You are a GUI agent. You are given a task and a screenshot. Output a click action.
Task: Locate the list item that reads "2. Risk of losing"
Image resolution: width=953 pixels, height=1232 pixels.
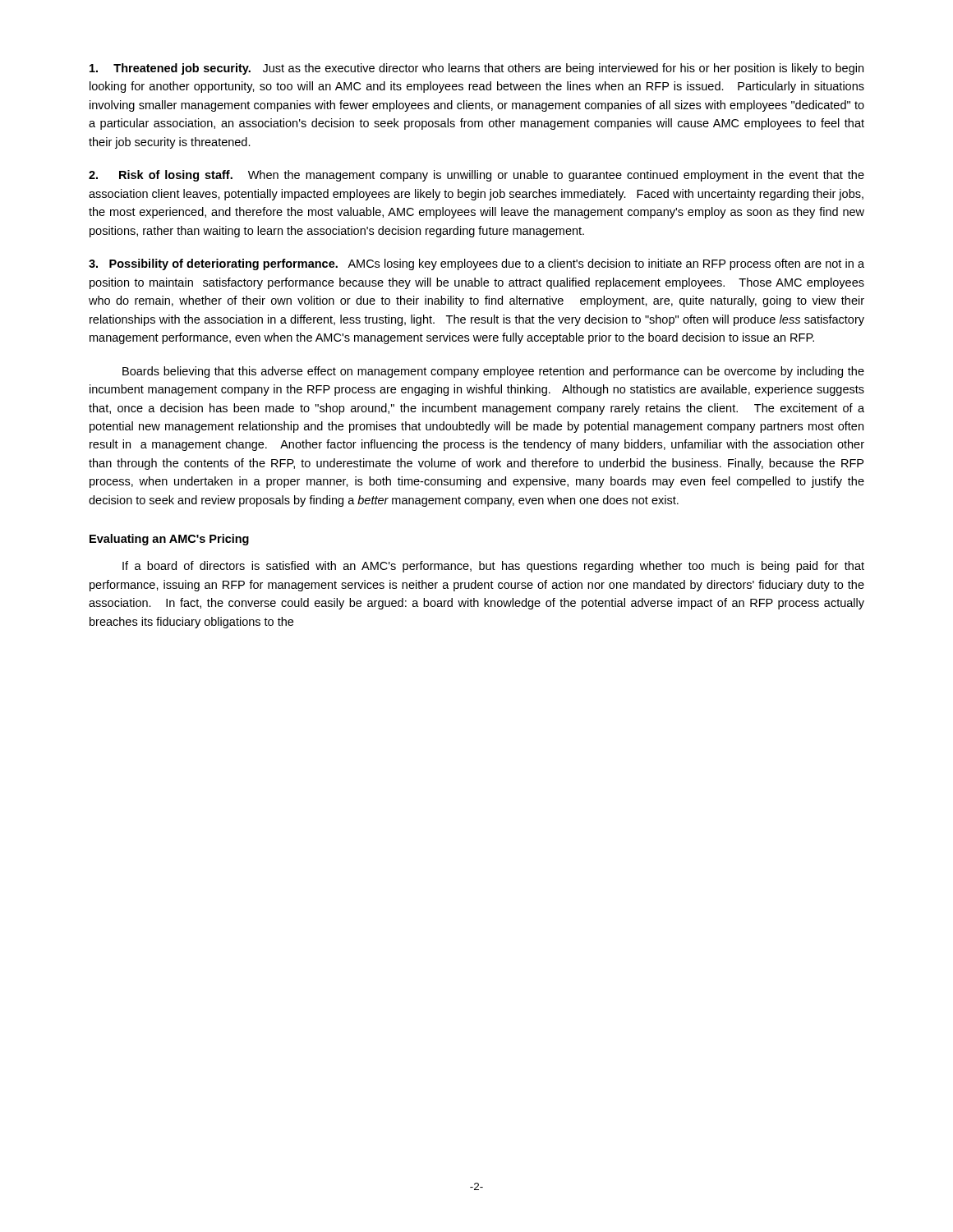476,203
